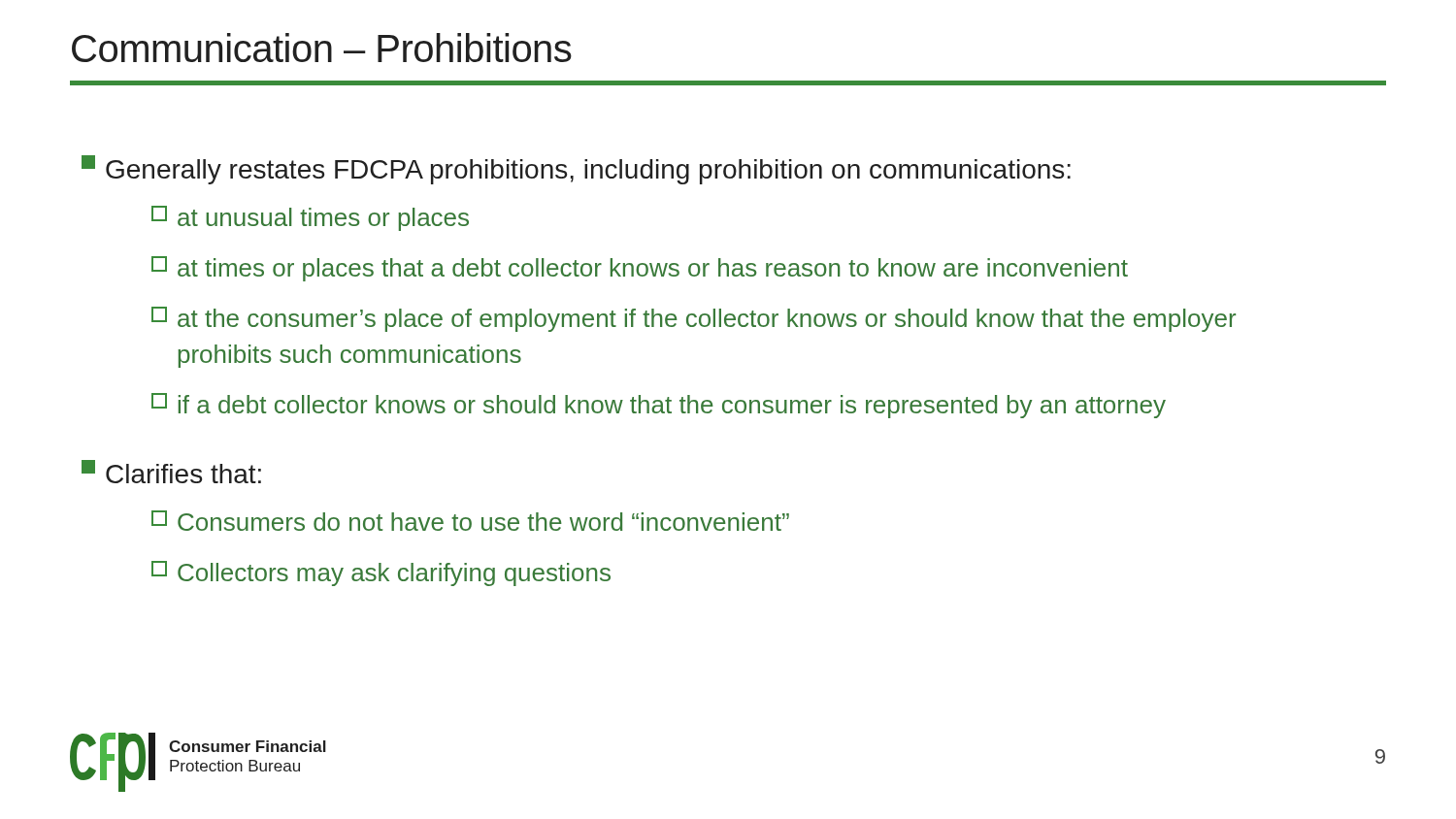Screen dimensions: 819x1456
Task: Click on the text starting "Clarifies that: Consumers do not have to use"
Action: click(x=728, y=530)
